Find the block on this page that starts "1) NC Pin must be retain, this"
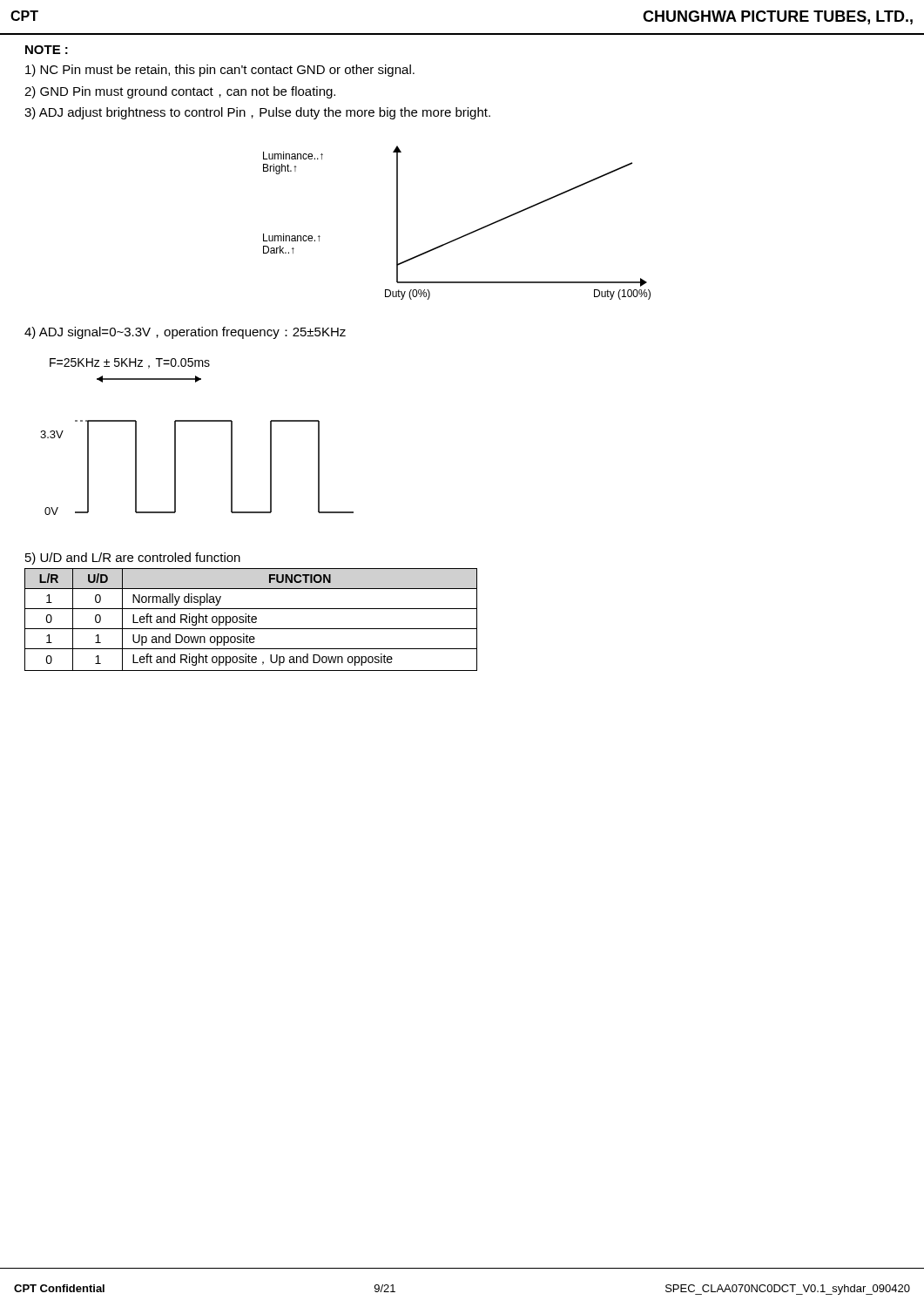Image resolution: width=924 pixels, height=1307 pixels. (220, 69)
